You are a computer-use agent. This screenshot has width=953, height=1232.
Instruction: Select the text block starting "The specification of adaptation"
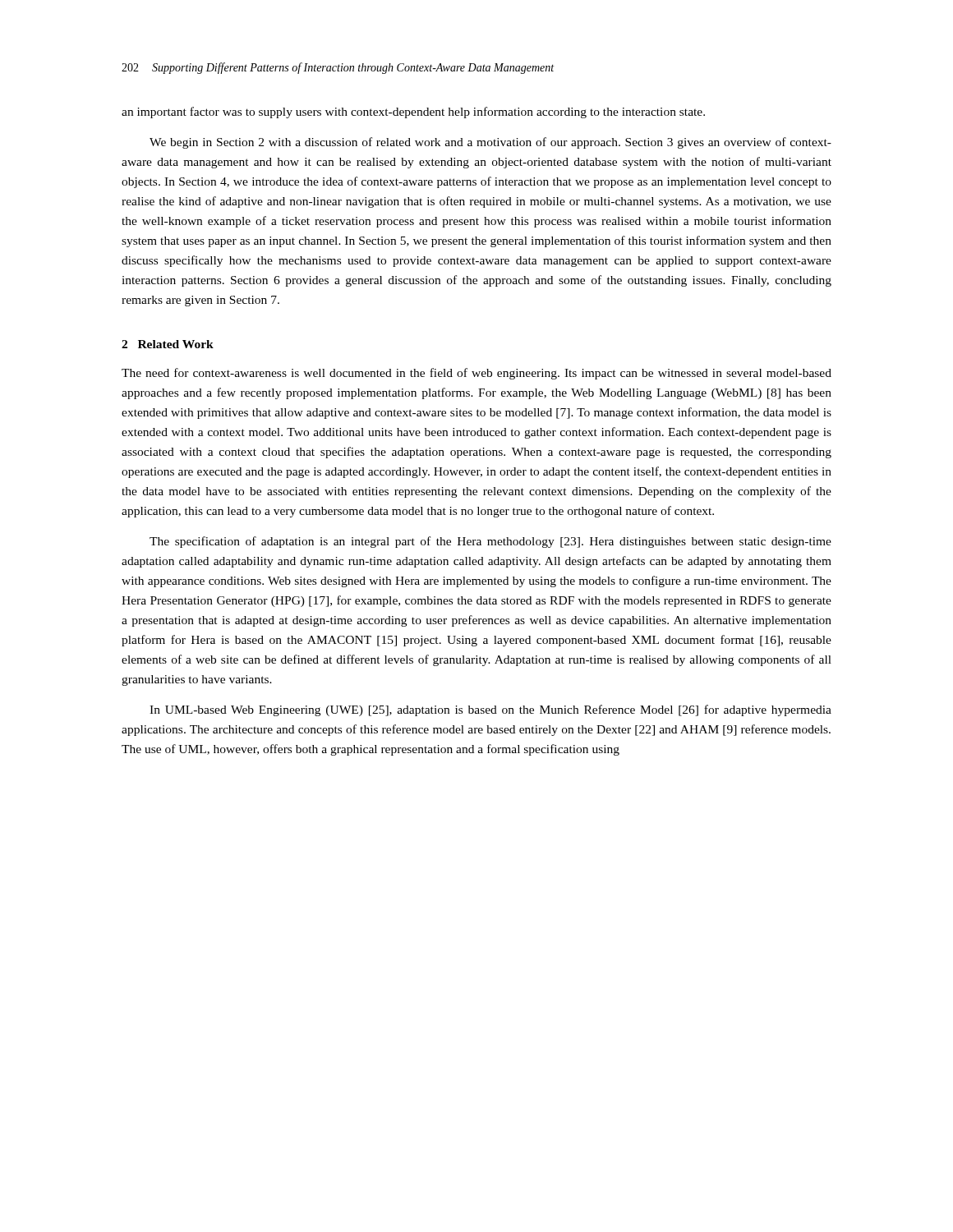tap(476, 610)
